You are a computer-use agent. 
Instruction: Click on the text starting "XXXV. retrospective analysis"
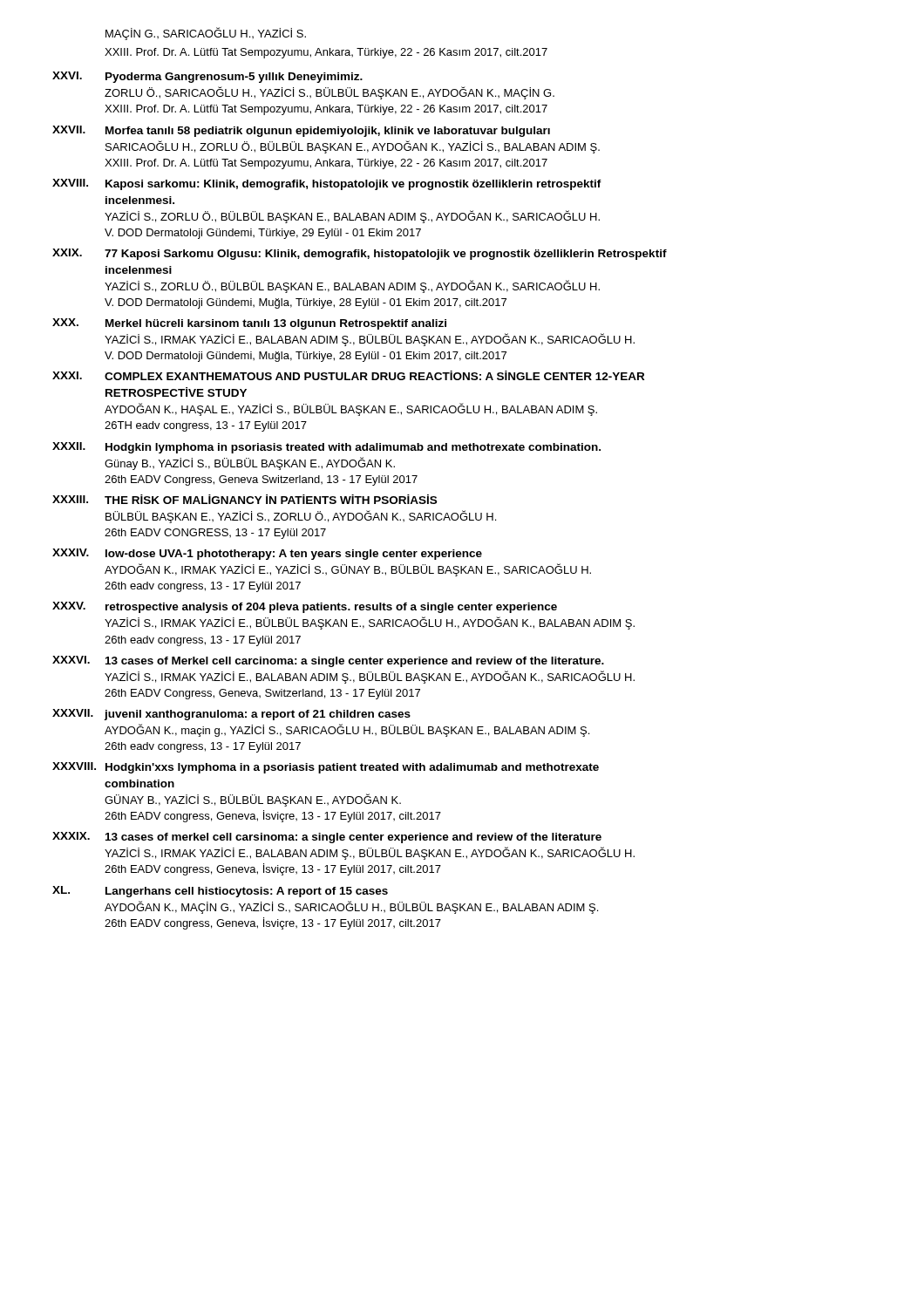pyautogui.click(x=462, y=624)
